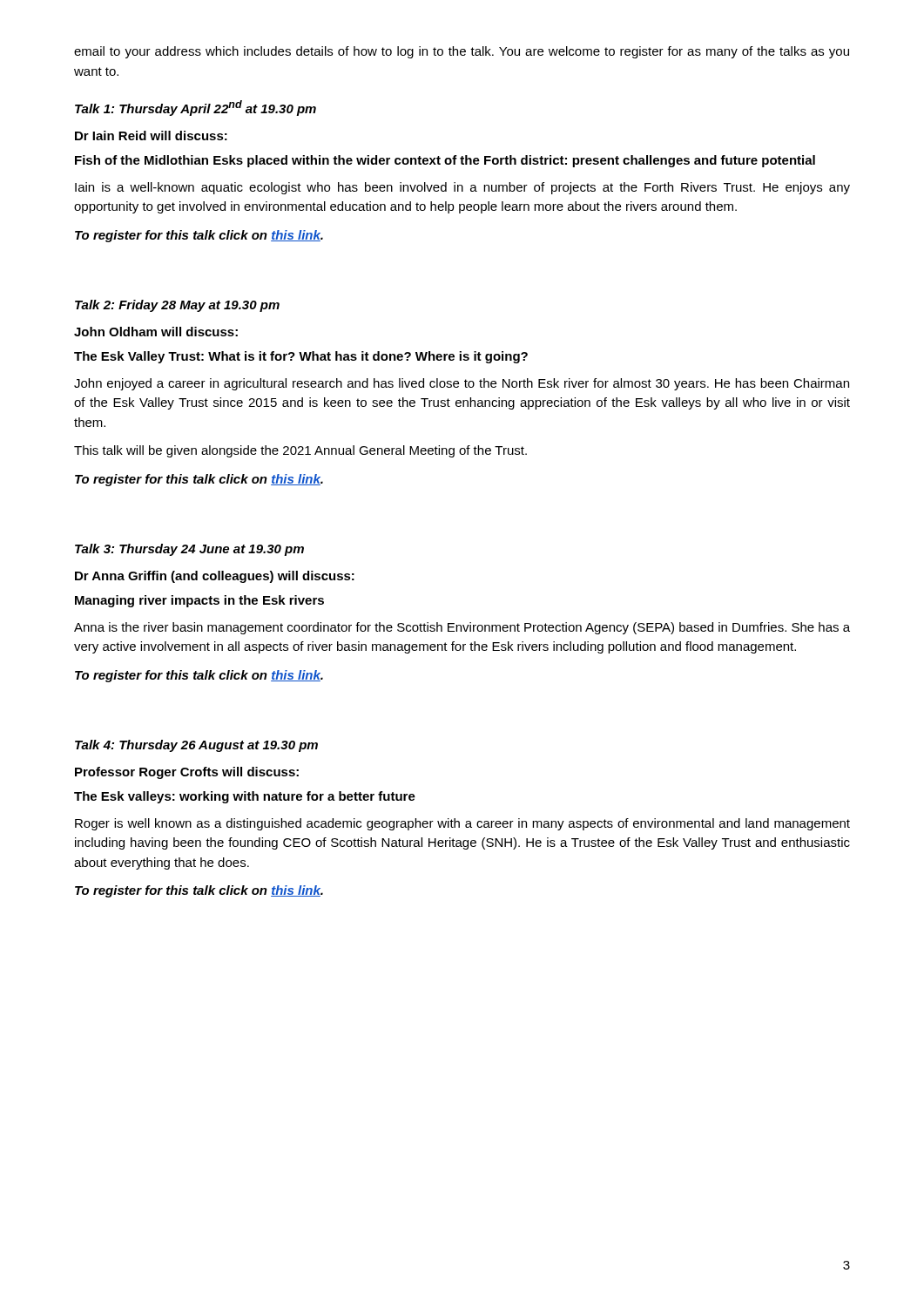Click on the section header containing "Fish of the Midlothian Esks placed"
This screenshot has width=924, height=1307.
point(462,160)
